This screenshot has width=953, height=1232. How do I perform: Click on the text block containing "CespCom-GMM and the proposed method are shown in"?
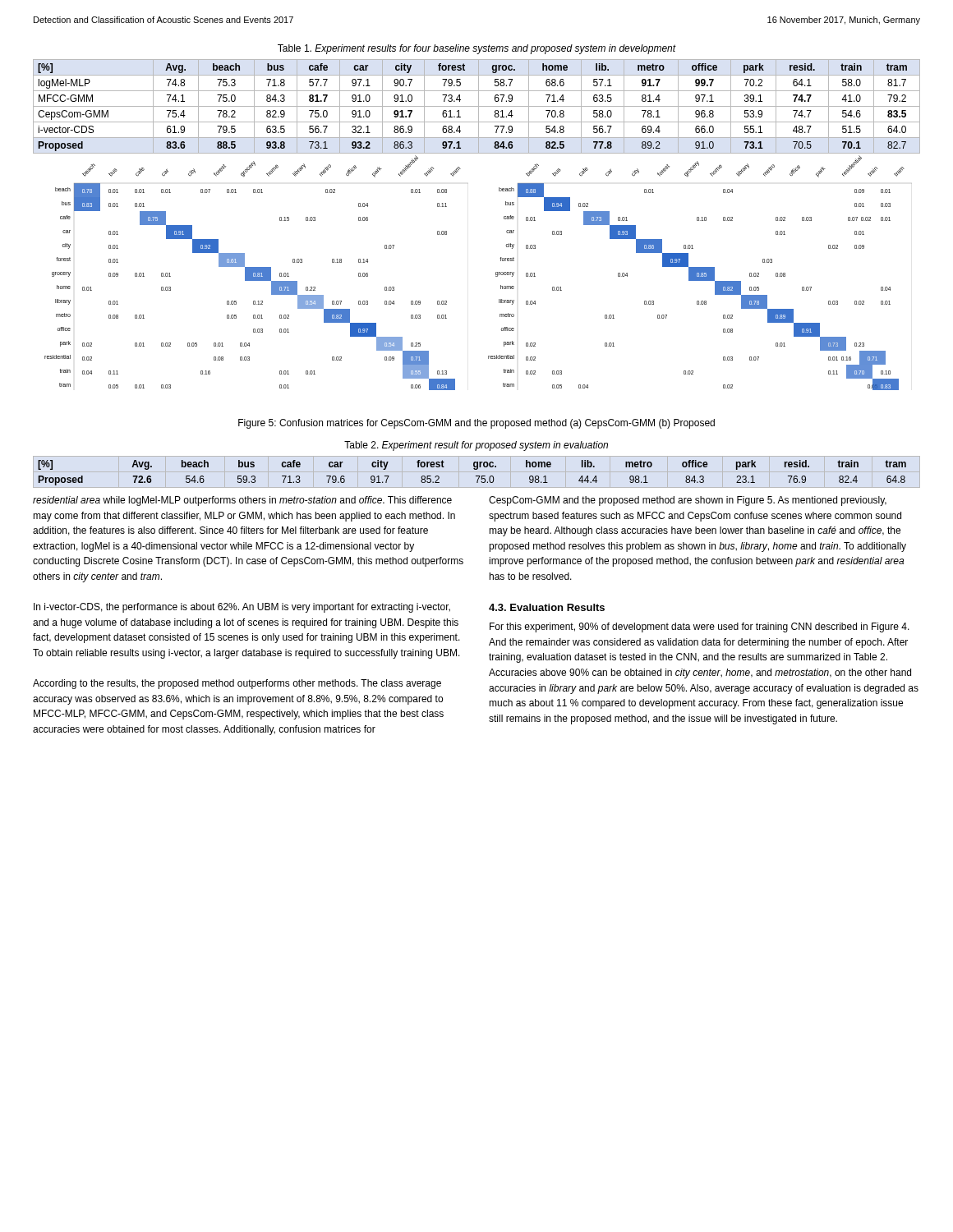(698, 538)
